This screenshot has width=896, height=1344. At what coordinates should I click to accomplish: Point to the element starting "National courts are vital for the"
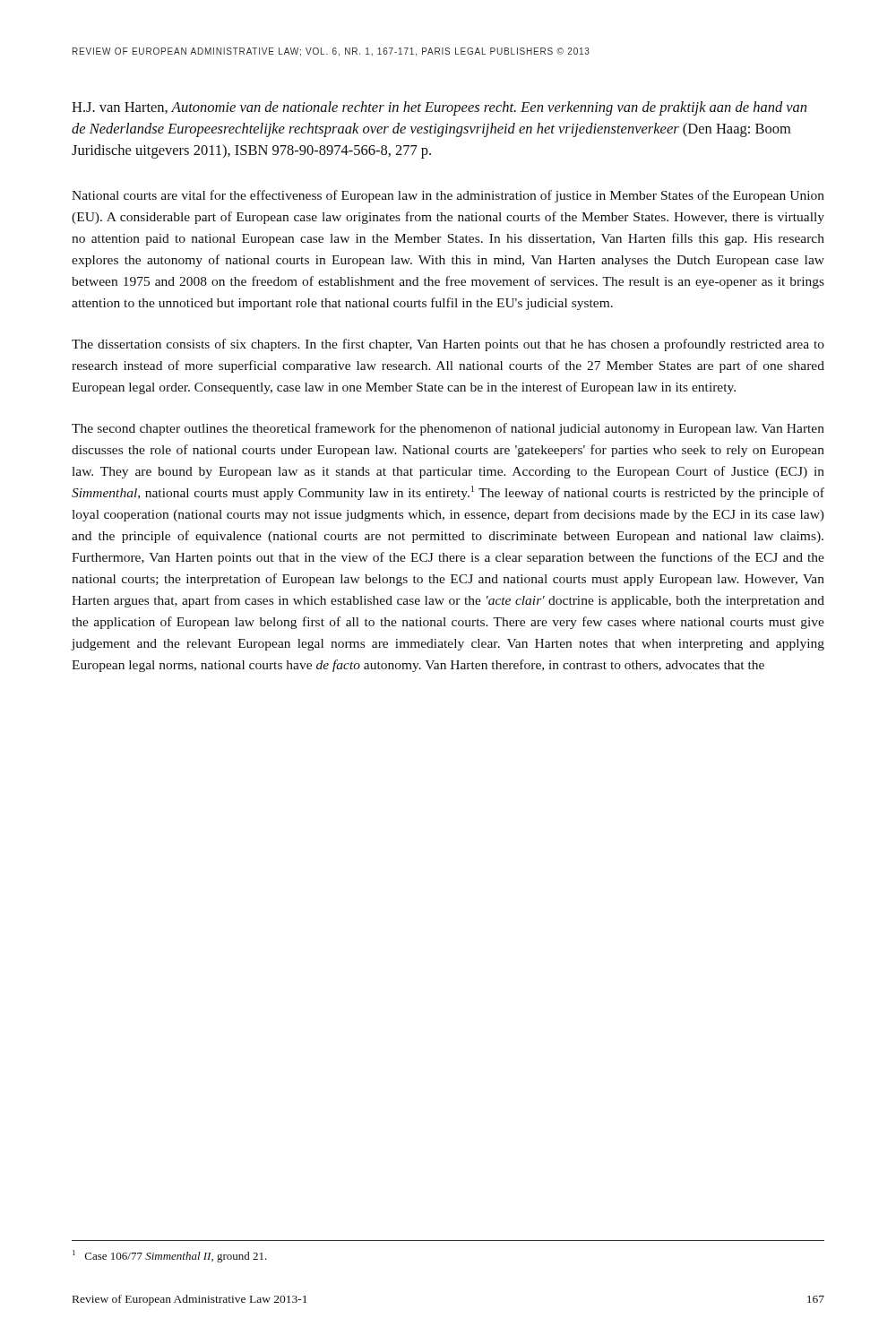[x=448, y=249]
